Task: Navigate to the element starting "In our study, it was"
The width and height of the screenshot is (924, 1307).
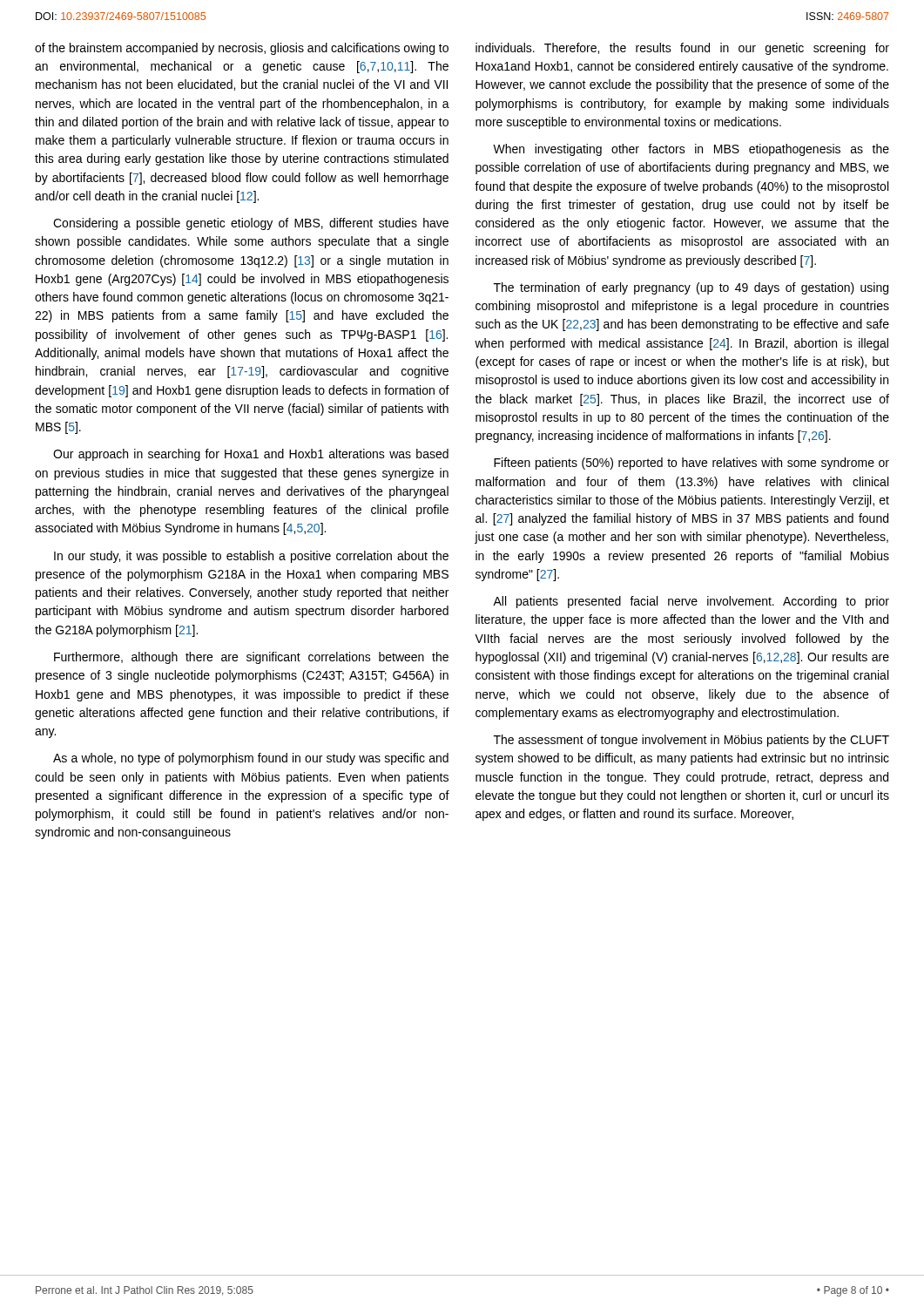Action: pos(242,593)
